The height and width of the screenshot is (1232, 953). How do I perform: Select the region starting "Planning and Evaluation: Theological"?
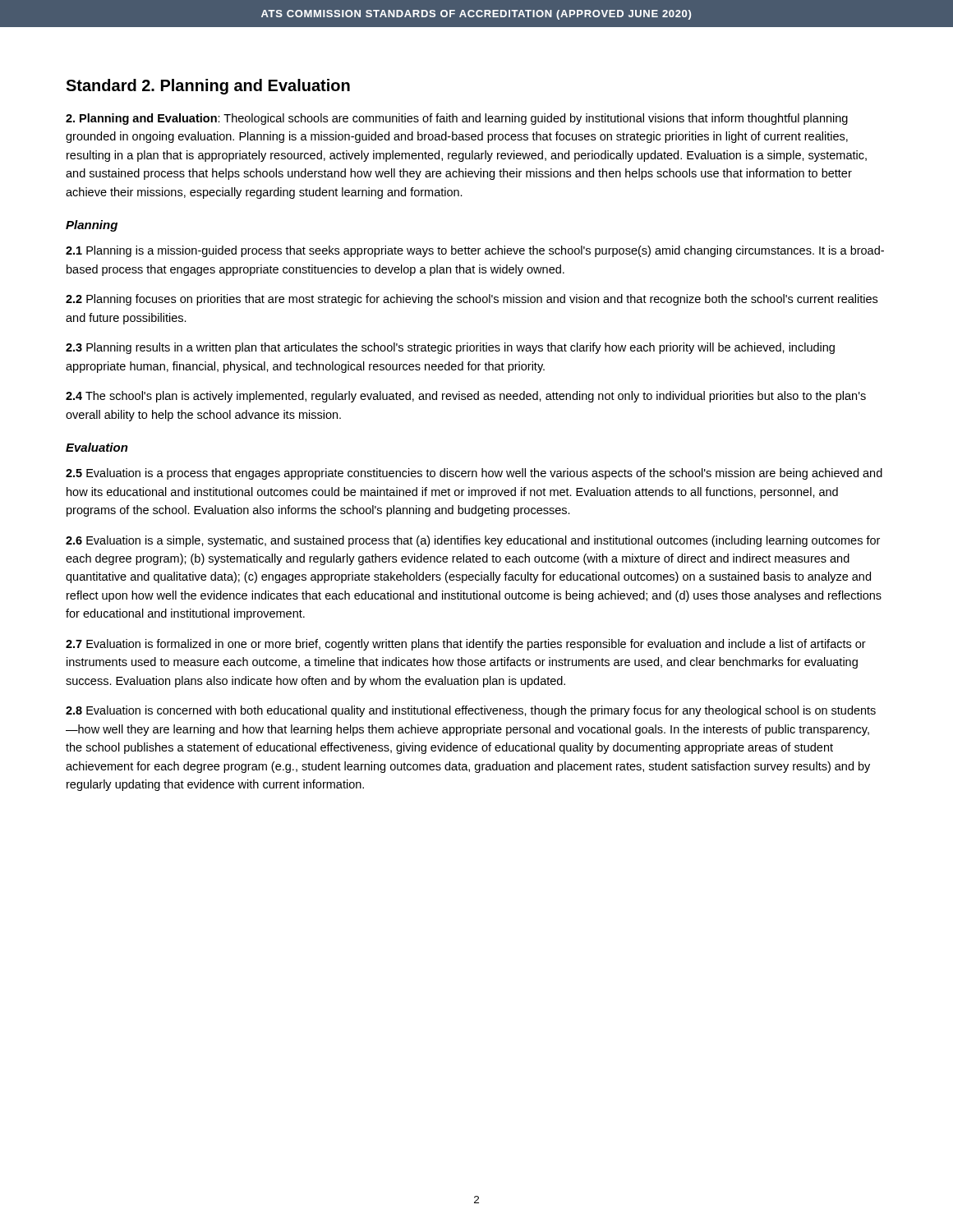467,155
